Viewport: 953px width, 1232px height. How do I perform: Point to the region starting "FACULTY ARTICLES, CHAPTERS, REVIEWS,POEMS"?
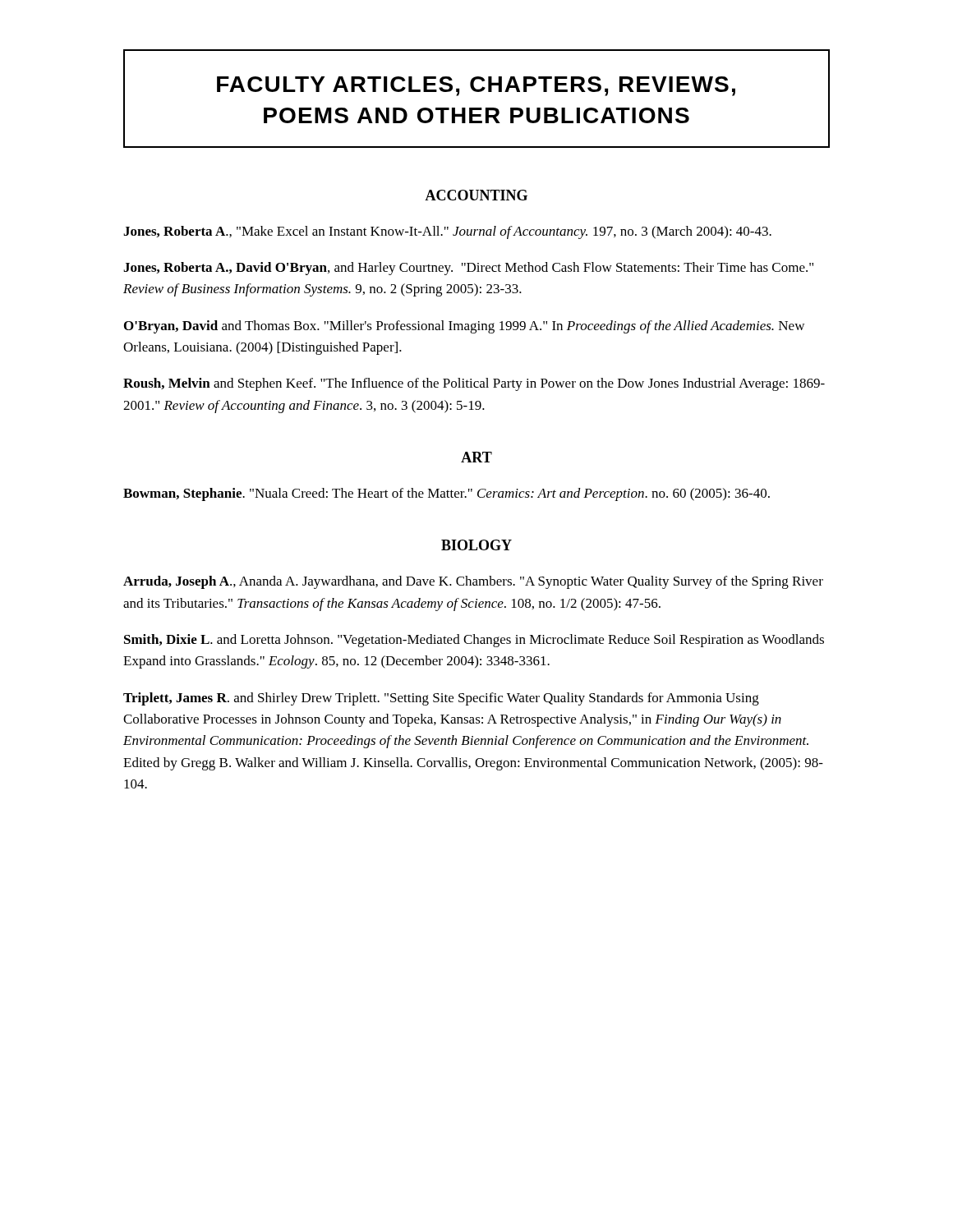476,100
